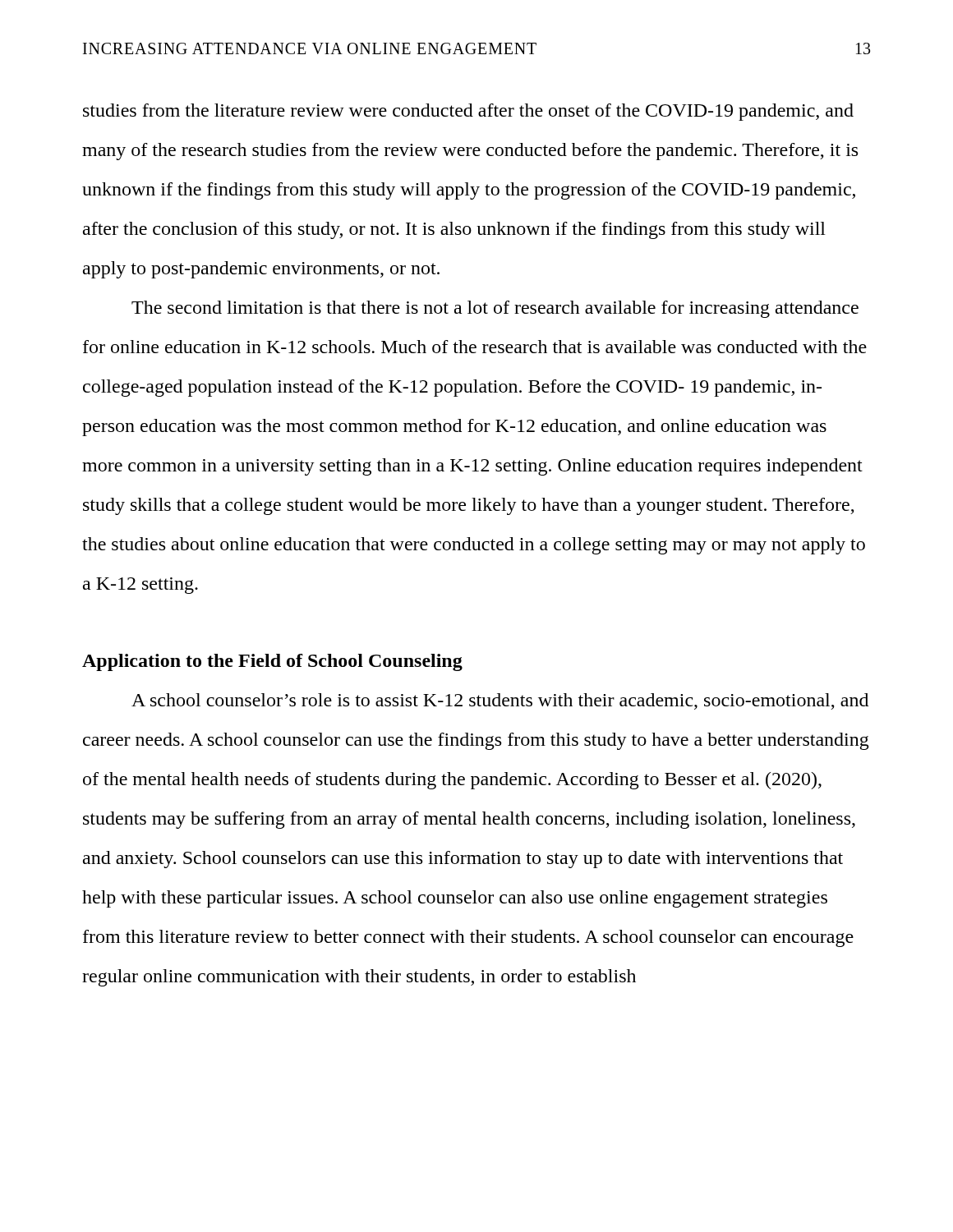
Task: Click on the text starting "studies from the"
Action: point(470,189)
